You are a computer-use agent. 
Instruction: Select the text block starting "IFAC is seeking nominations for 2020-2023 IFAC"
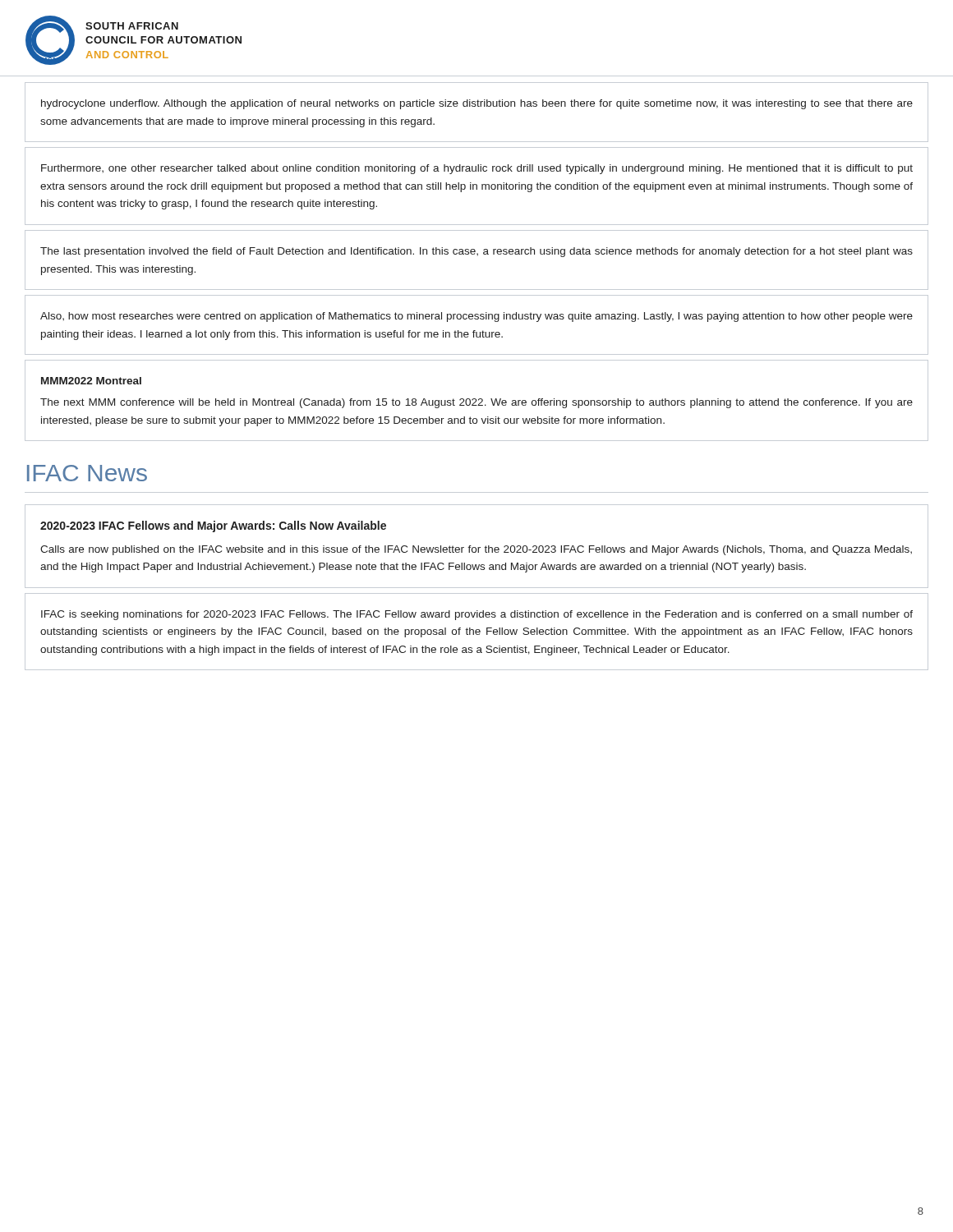[476, 631]
